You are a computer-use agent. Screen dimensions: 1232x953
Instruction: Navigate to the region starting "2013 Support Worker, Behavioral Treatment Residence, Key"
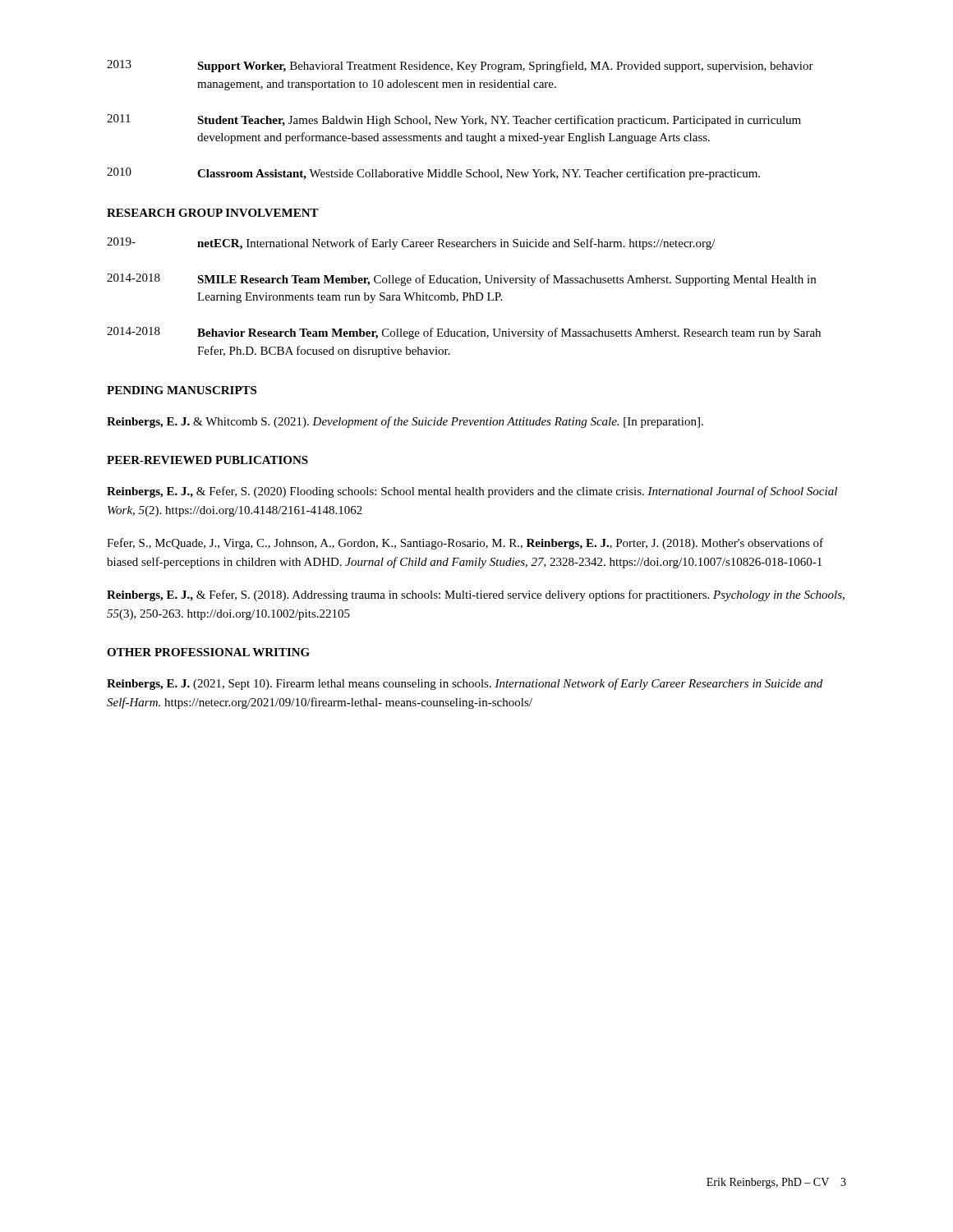point(476,75)
